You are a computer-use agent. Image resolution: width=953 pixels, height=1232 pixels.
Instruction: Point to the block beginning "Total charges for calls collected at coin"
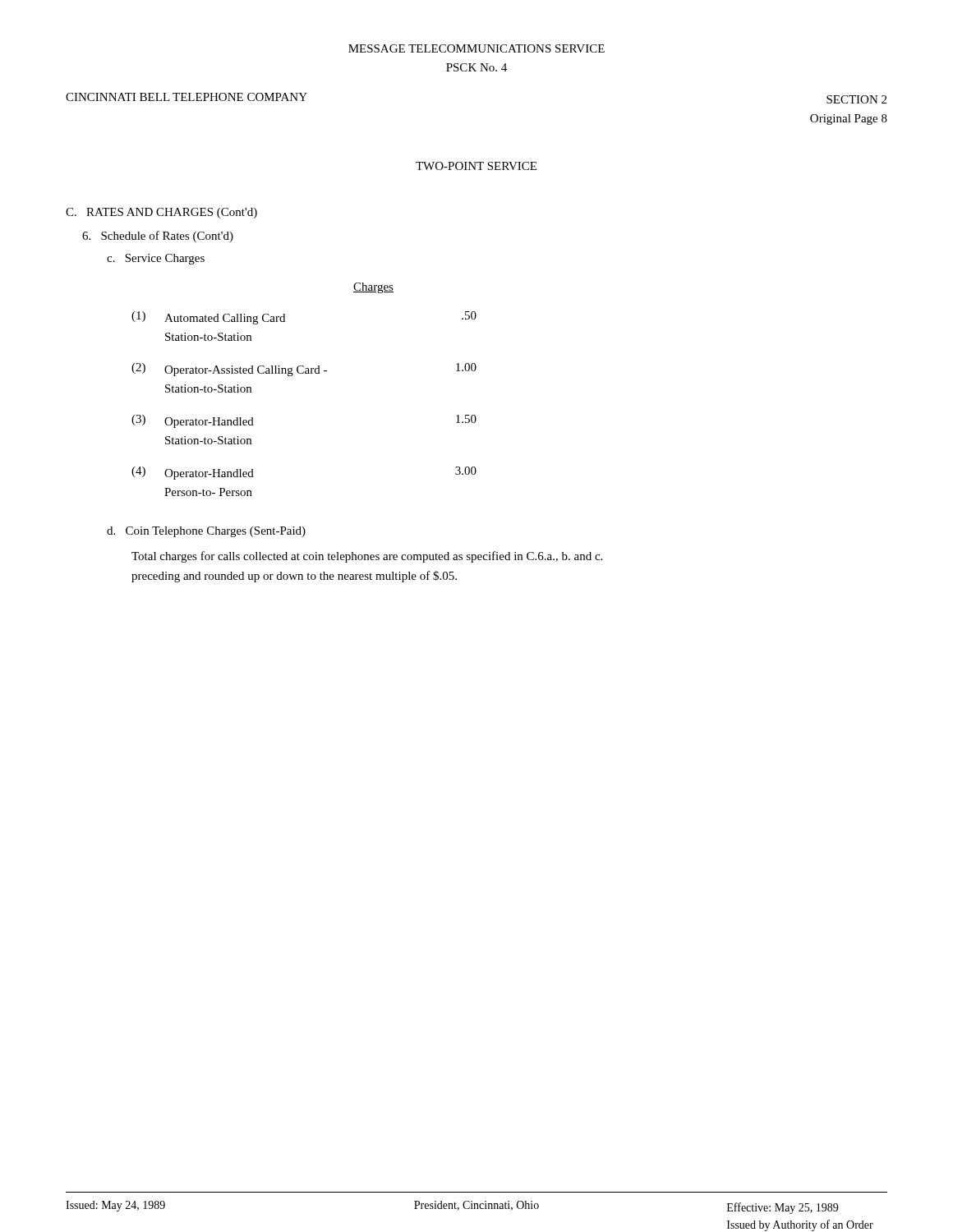click(x=367, y=566)
